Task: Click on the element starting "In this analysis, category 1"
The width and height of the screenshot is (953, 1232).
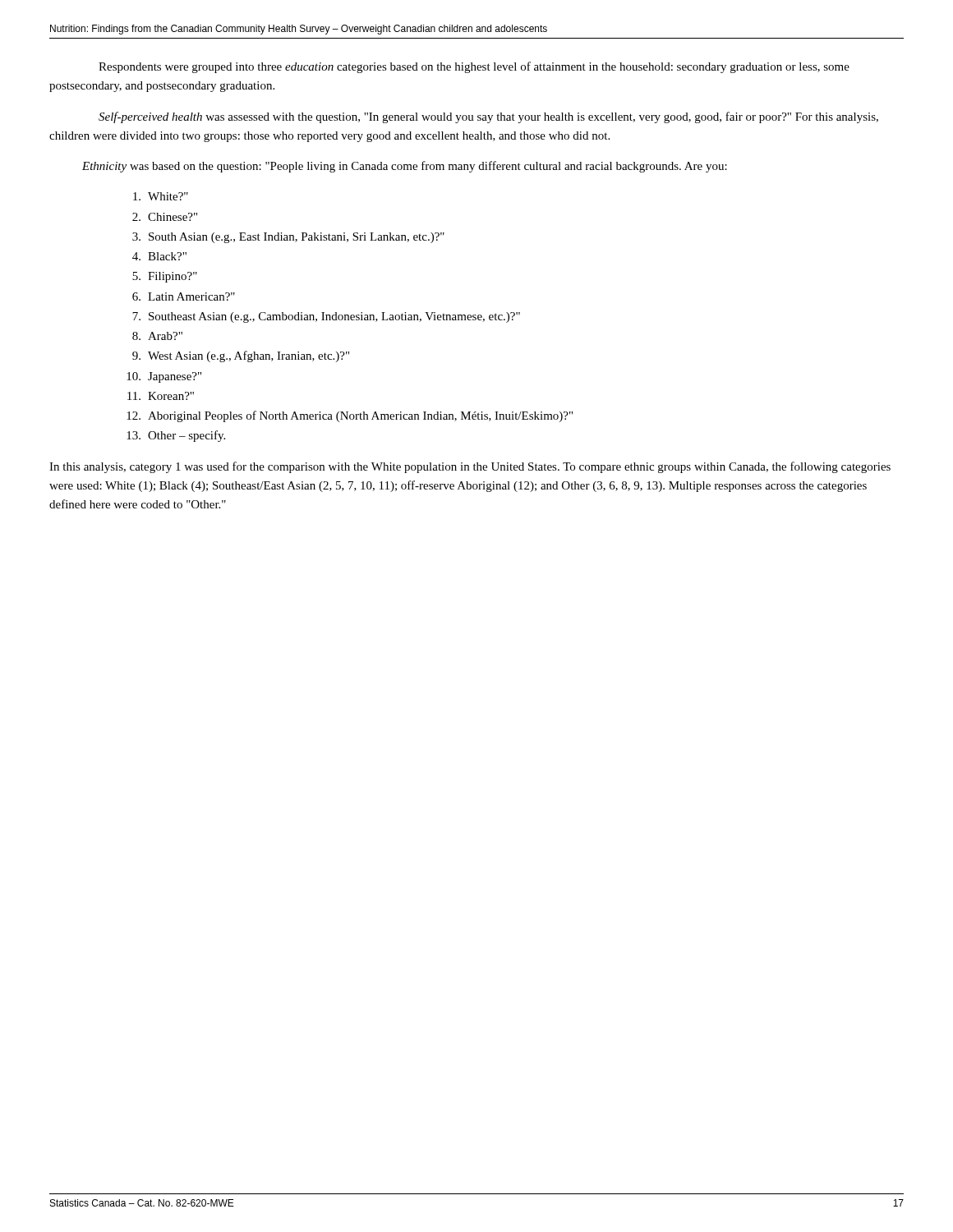Action: 470,485
